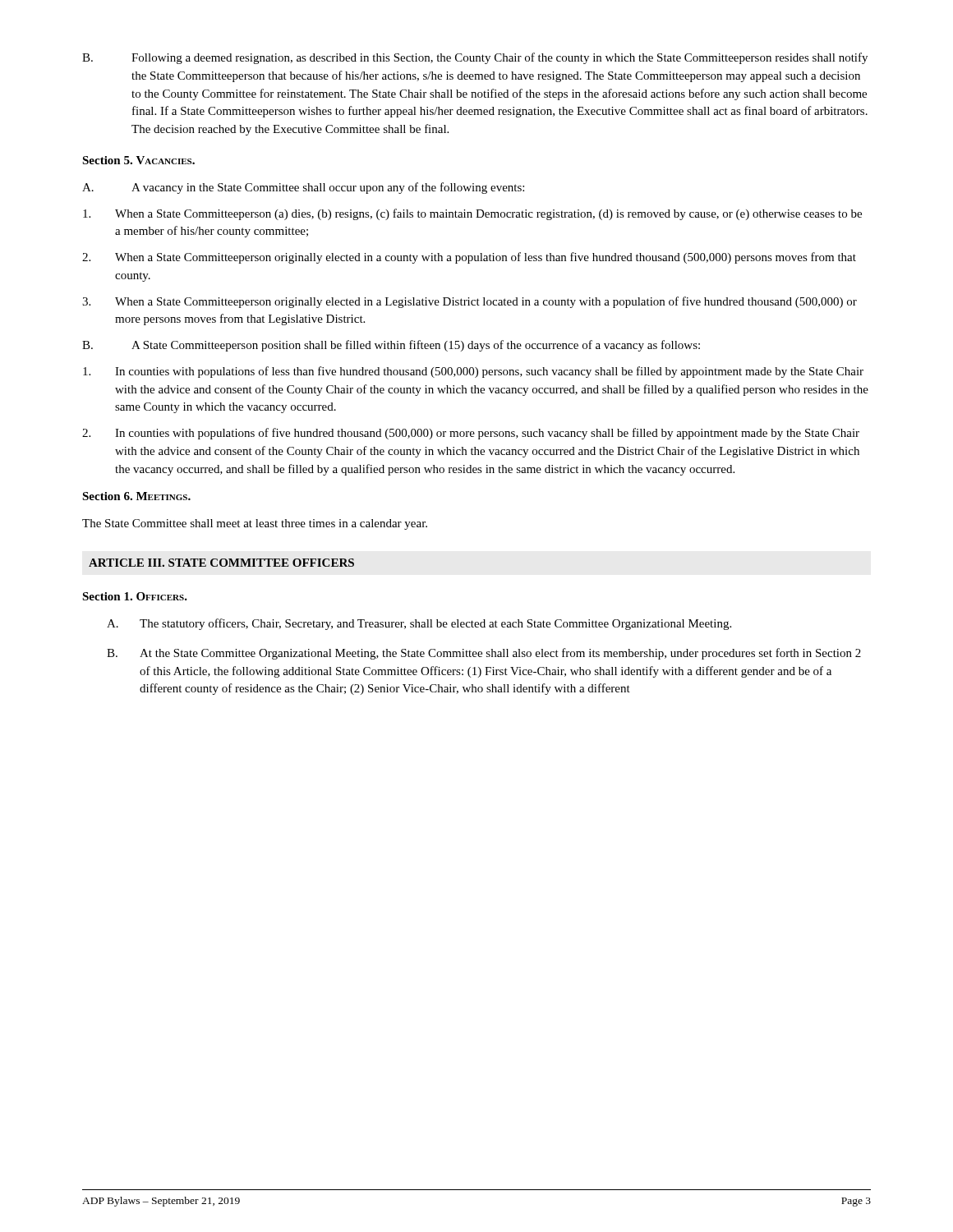
Task: Find the block on this page that starts "B. Following a deemed resignation, as described"
Action: pyautogui.click(x=476, y=94)
